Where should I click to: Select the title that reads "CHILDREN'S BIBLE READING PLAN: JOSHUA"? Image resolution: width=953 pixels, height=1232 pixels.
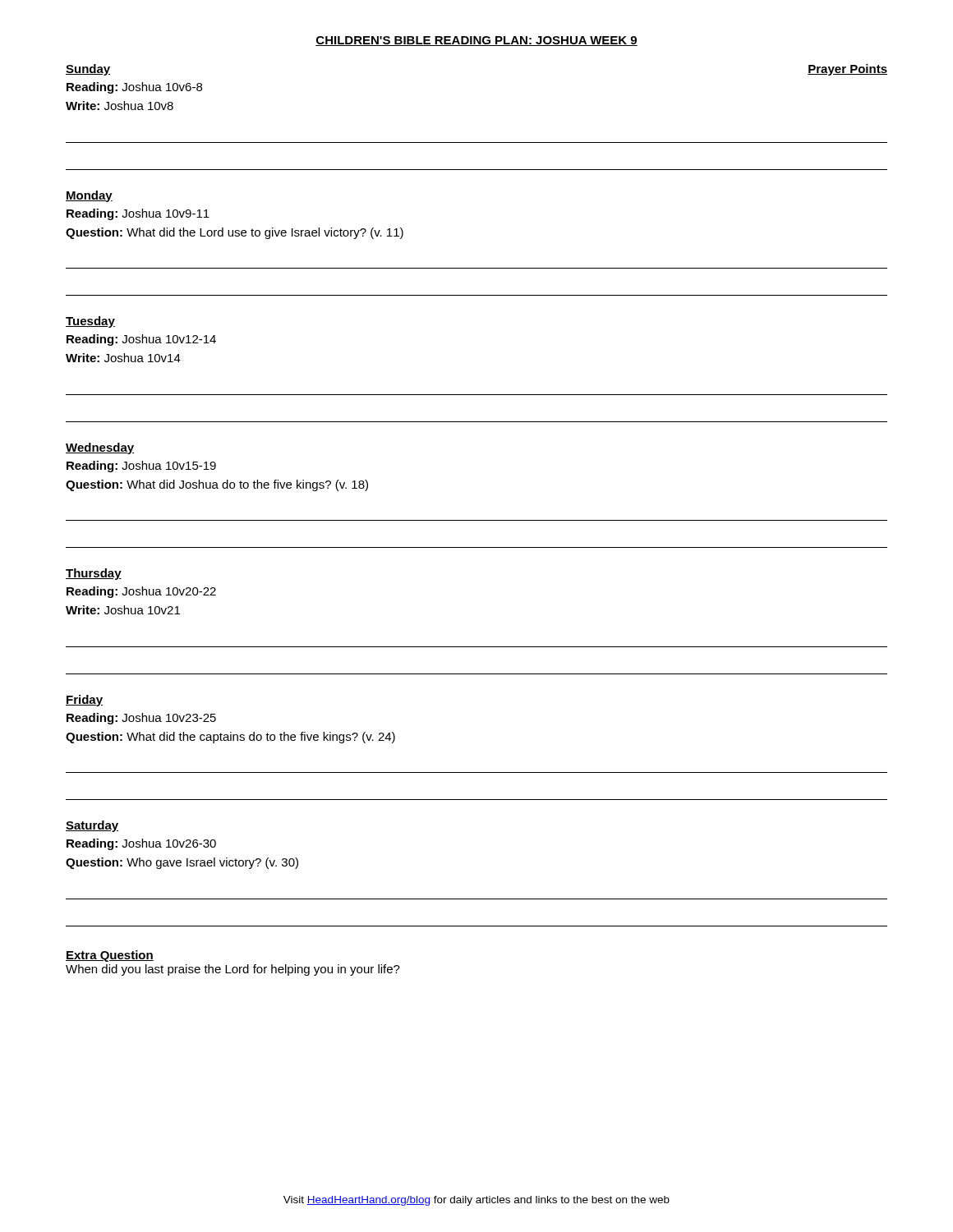coord(476,40)
